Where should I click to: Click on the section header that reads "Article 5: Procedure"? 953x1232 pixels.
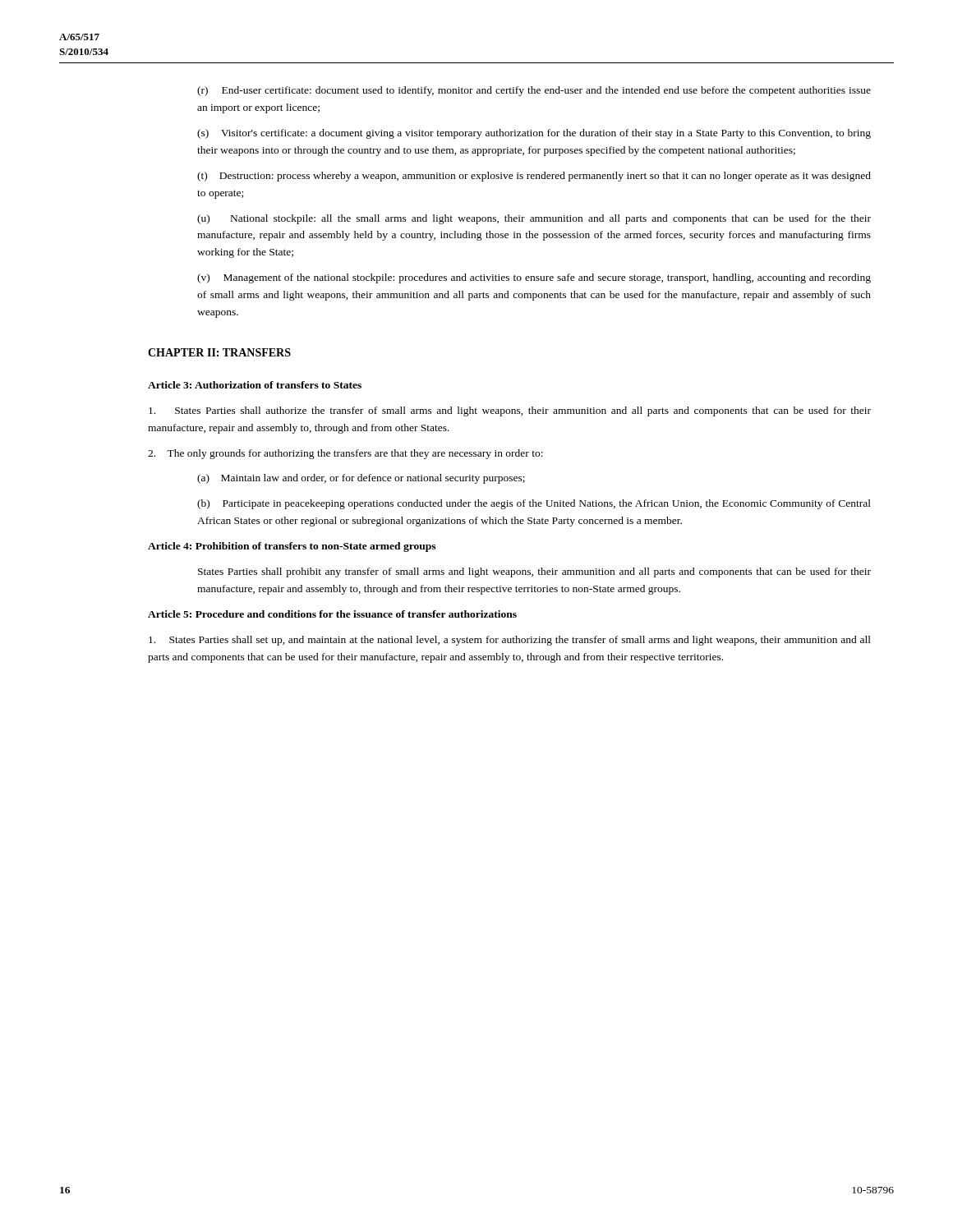509,615
